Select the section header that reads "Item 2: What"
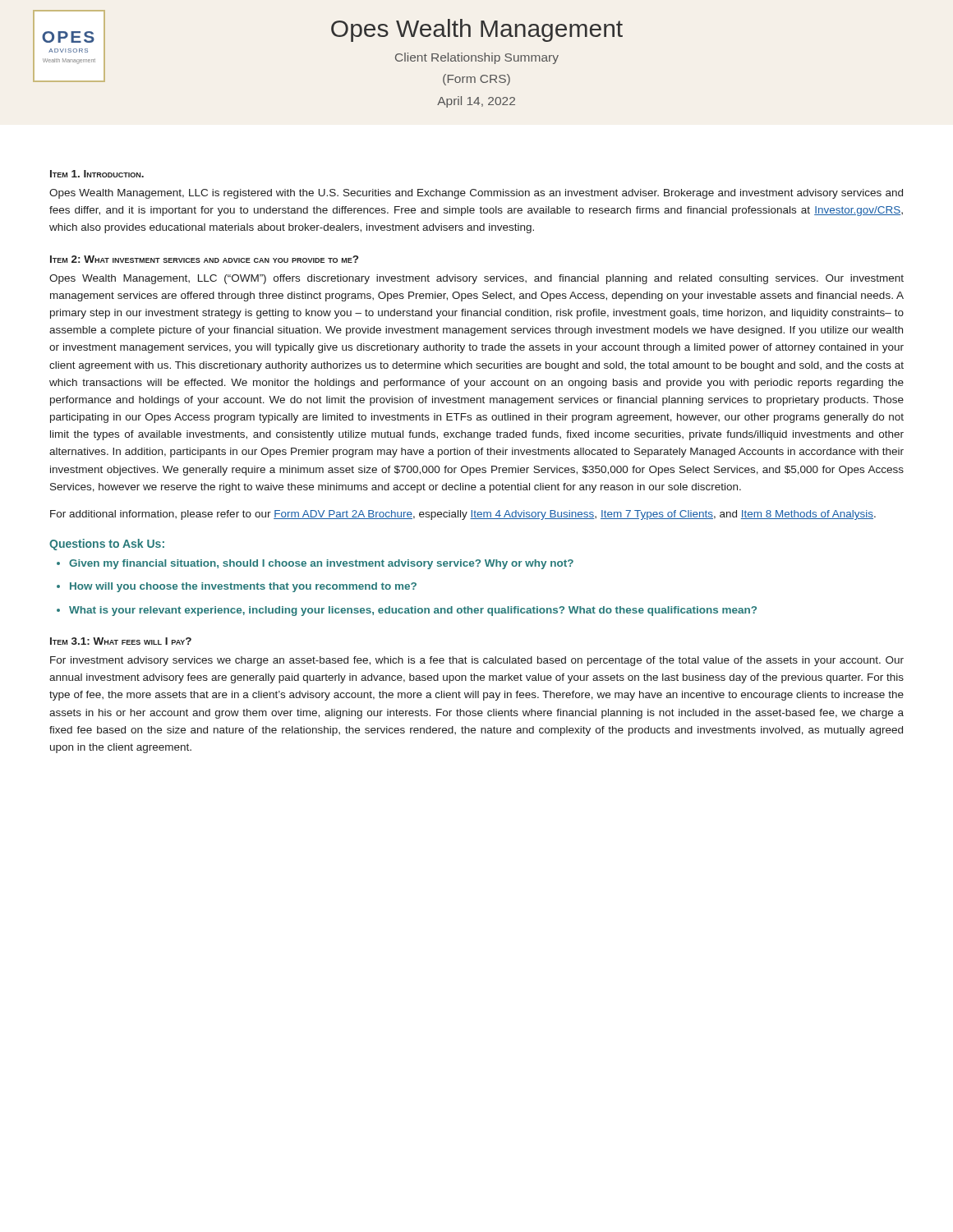953x1232 pixels. coord(204,259)
